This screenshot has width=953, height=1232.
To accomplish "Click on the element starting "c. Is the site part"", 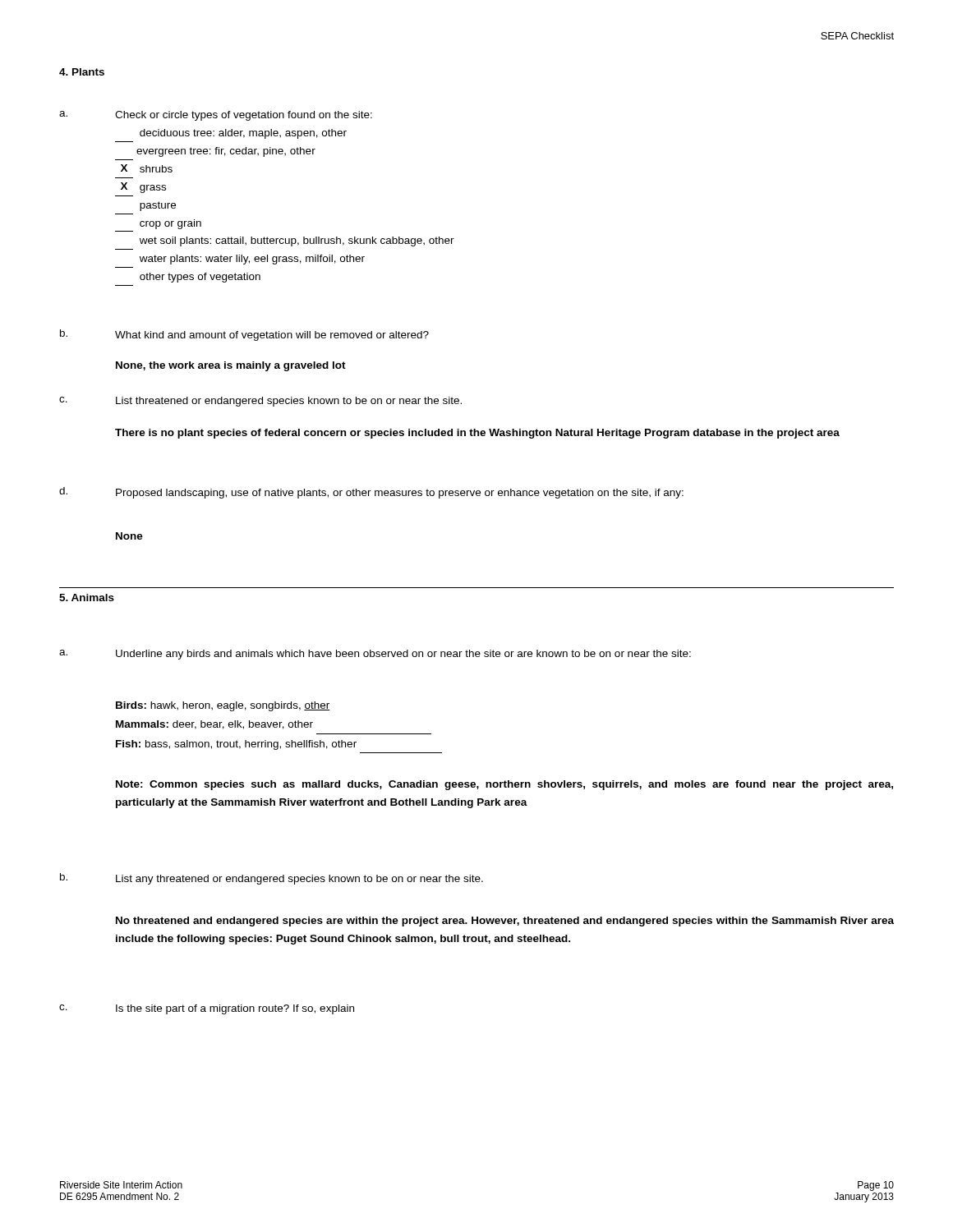I will [207, 1009].
